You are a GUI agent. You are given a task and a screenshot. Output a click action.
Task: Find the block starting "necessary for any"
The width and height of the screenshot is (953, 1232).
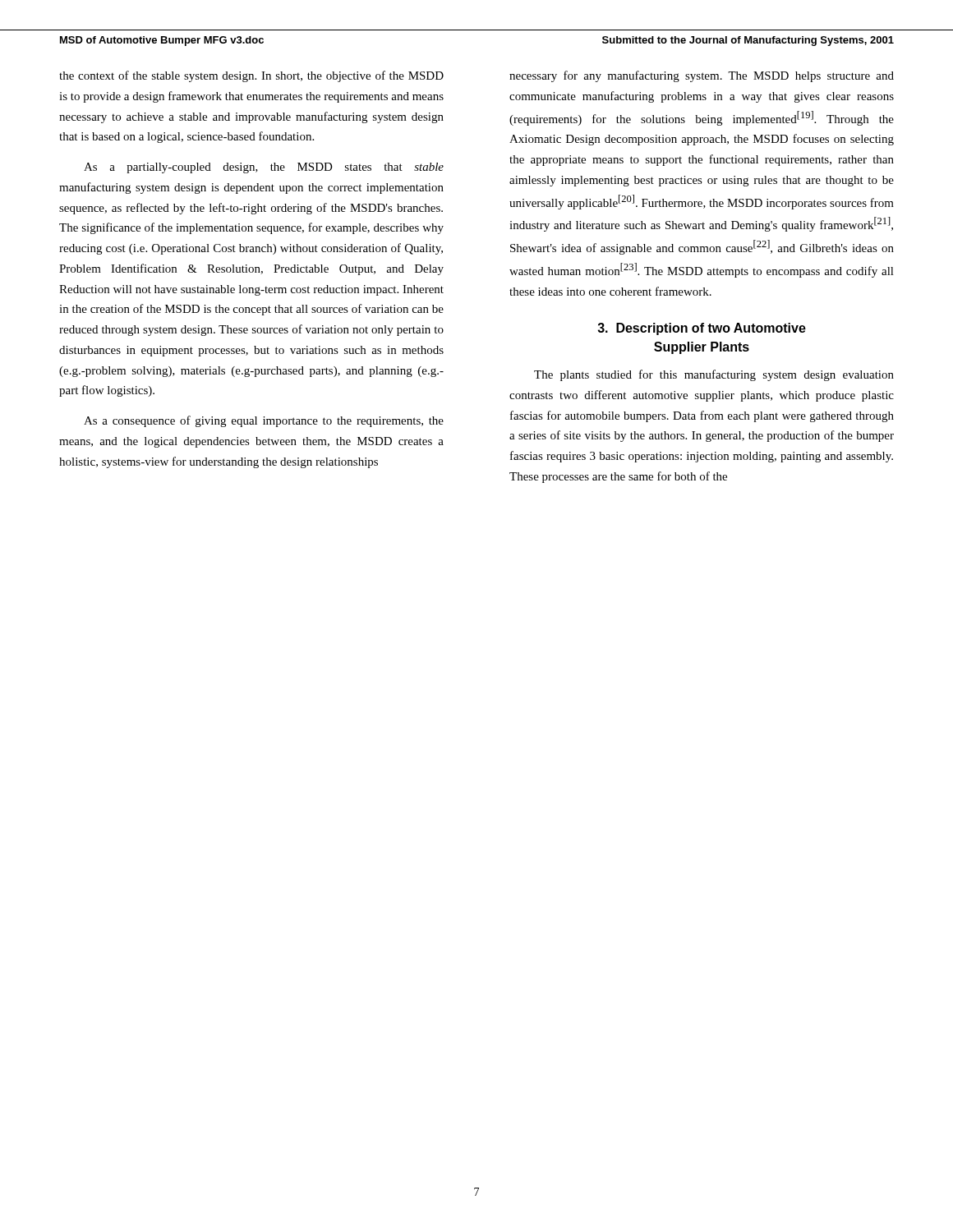(x=702, y=184)
